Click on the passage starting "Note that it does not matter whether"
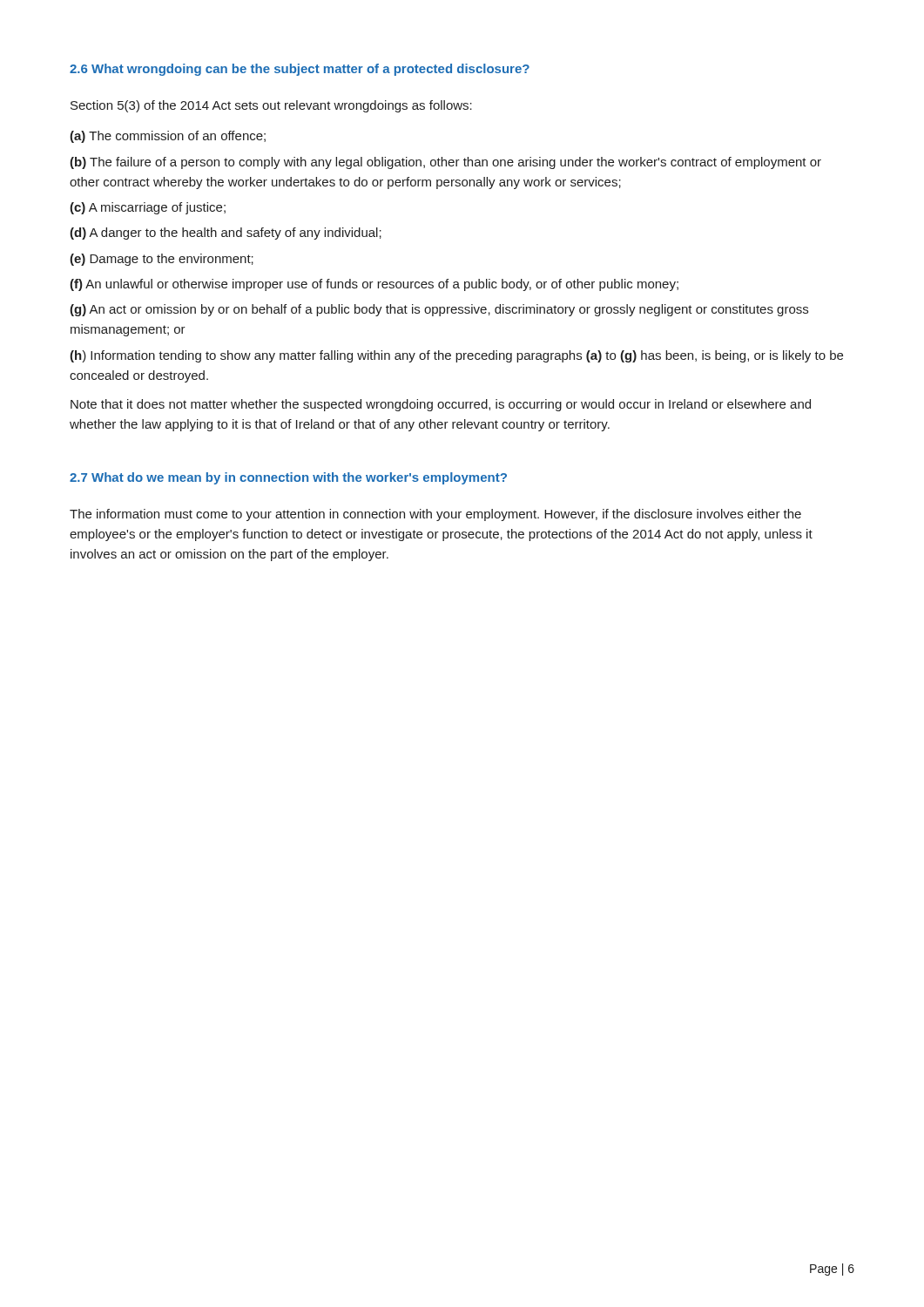Image resolution: width=924 pixels, height=1307 pixels. (441, 414)
